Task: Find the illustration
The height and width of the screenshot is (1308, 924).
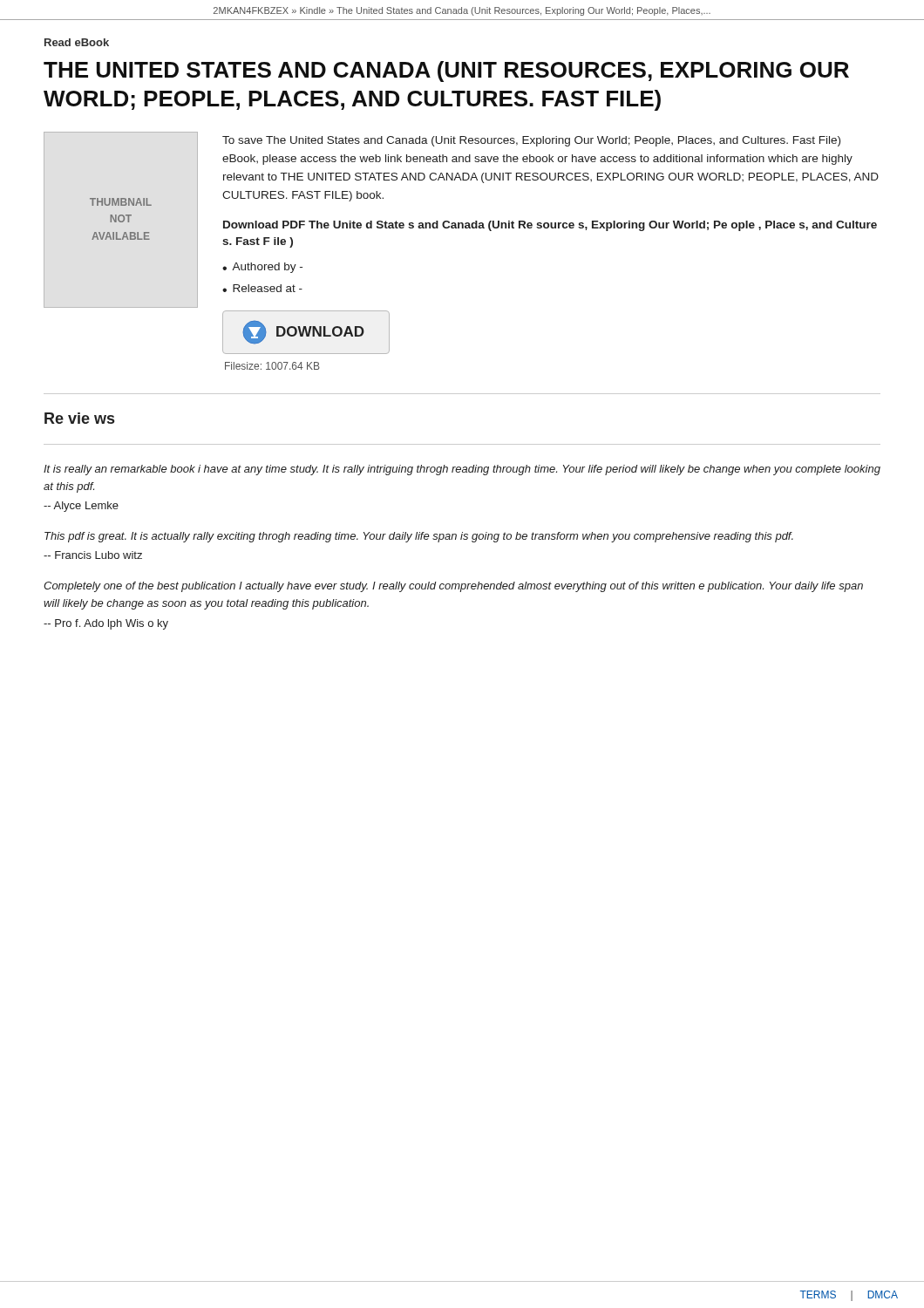Action: coord(121,220)
